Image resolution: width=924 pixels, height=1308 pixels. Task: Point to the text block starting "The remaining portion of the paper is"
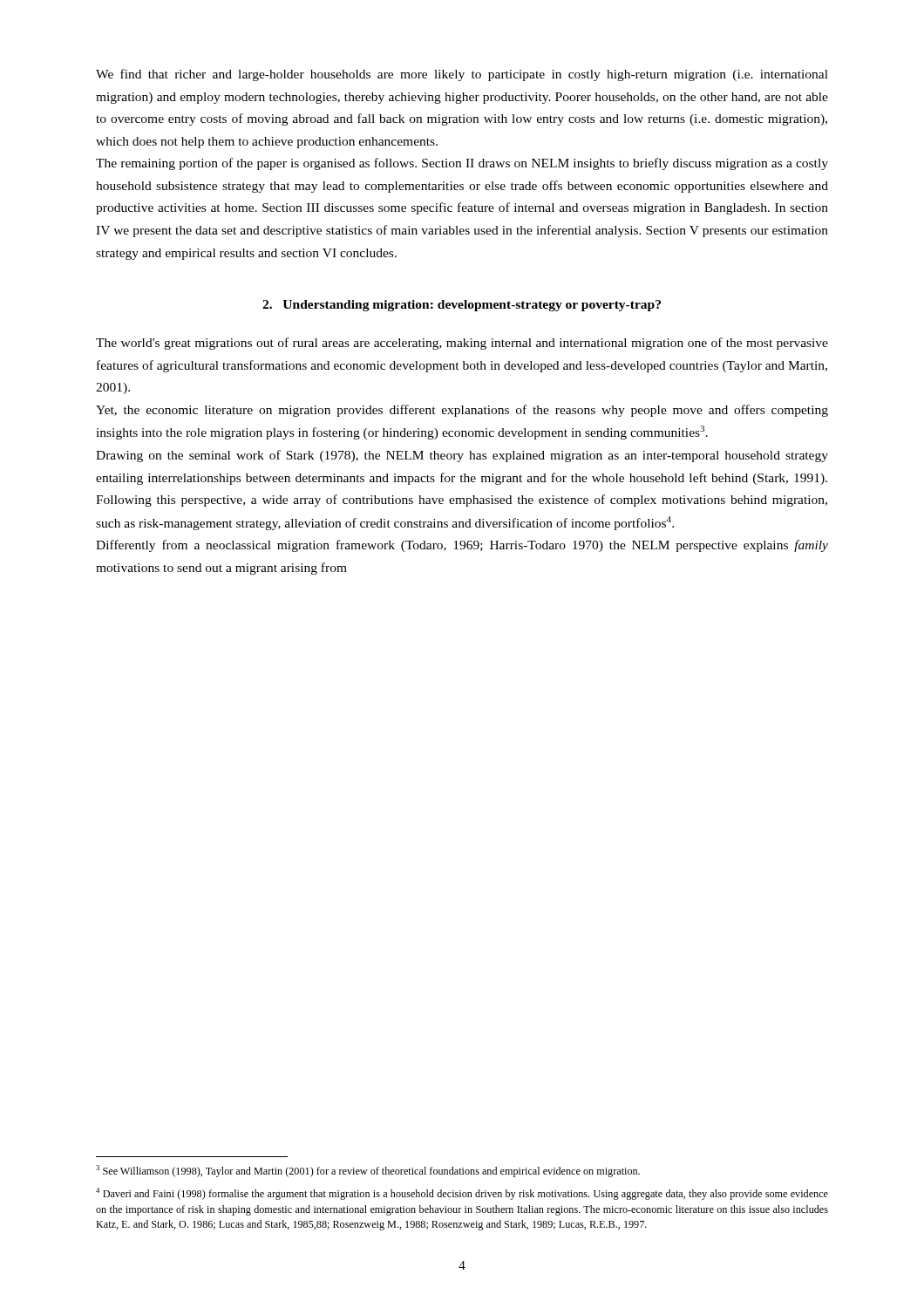pyautogui.click(x=462, y=207)
